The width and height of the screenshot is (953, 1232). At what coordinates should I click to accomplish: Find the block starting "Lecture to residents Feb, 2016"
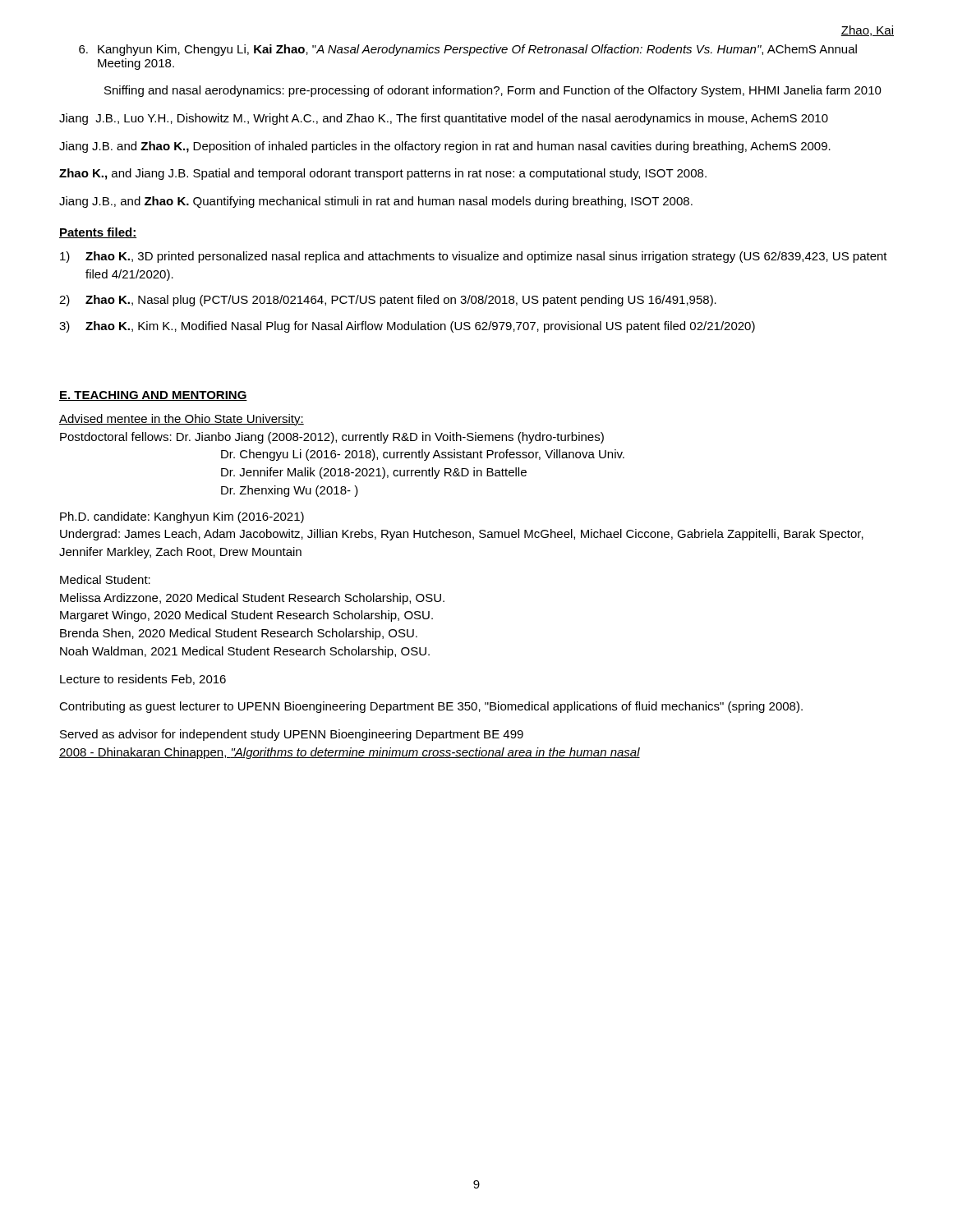pyautogui.click(x=143, y=678)
